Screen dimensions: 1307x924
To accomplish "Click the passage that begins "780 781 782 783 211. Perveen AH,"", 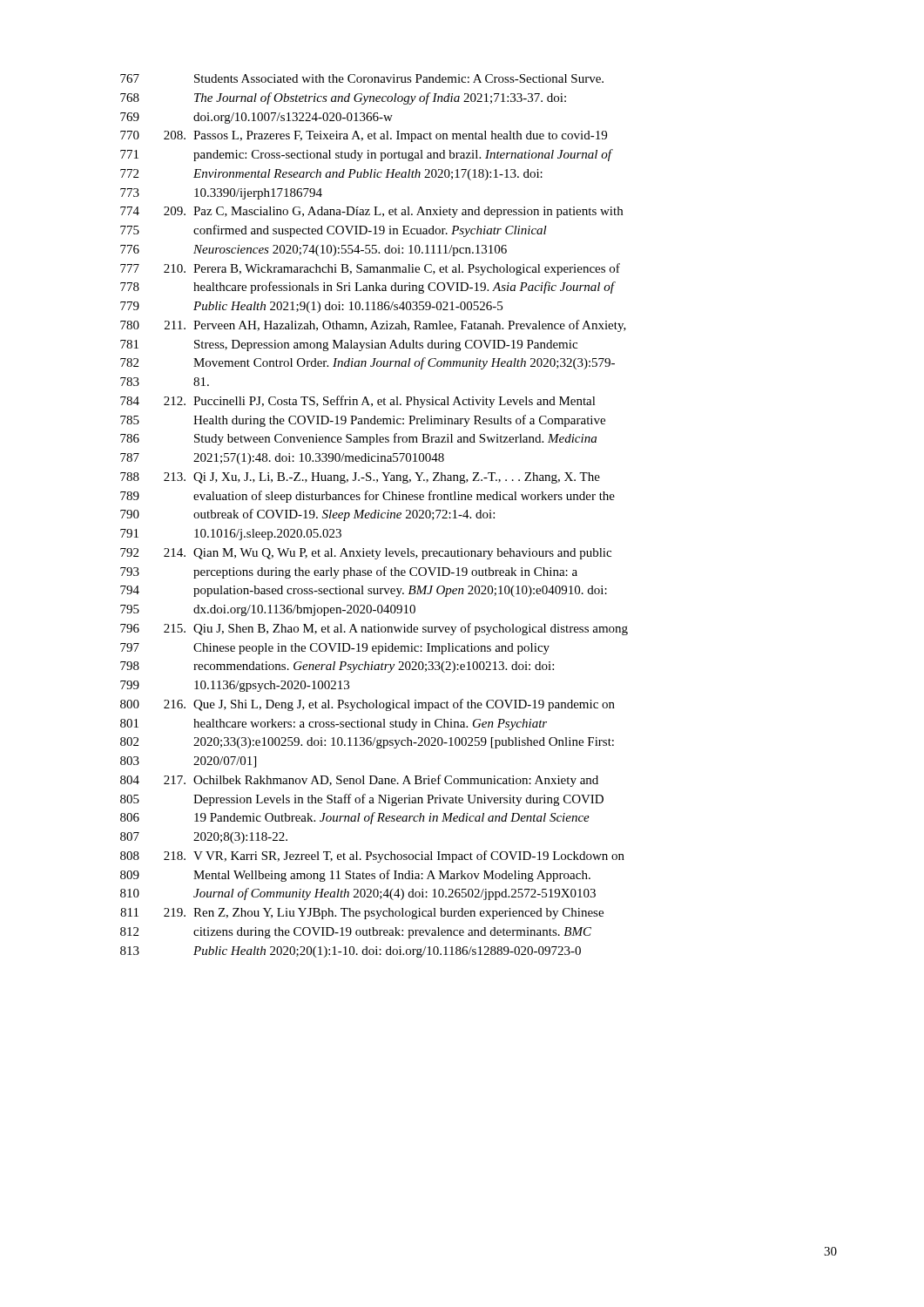I will coord(462,354).
